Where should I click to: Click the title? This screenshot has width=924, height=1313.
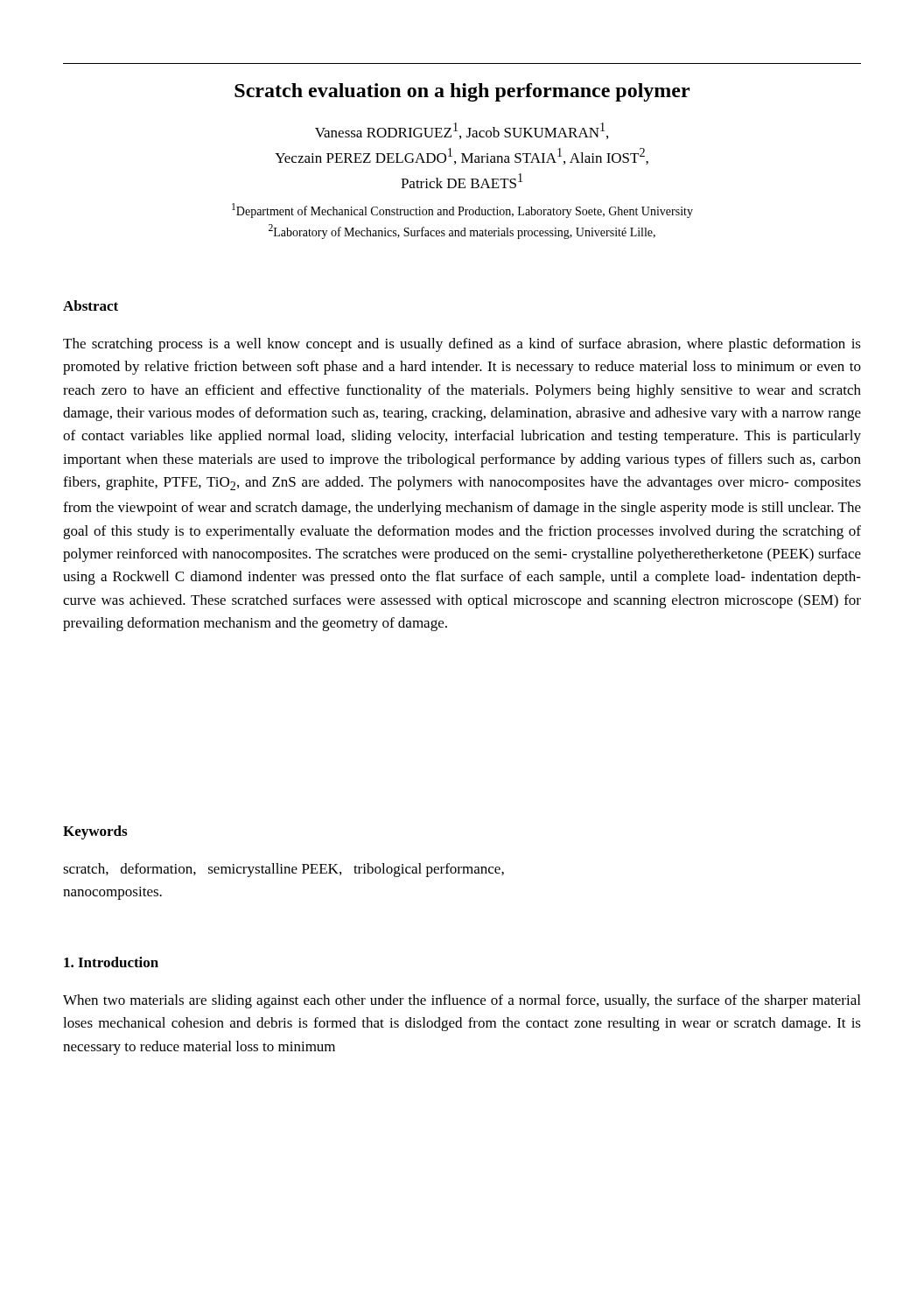pos(462,90)
